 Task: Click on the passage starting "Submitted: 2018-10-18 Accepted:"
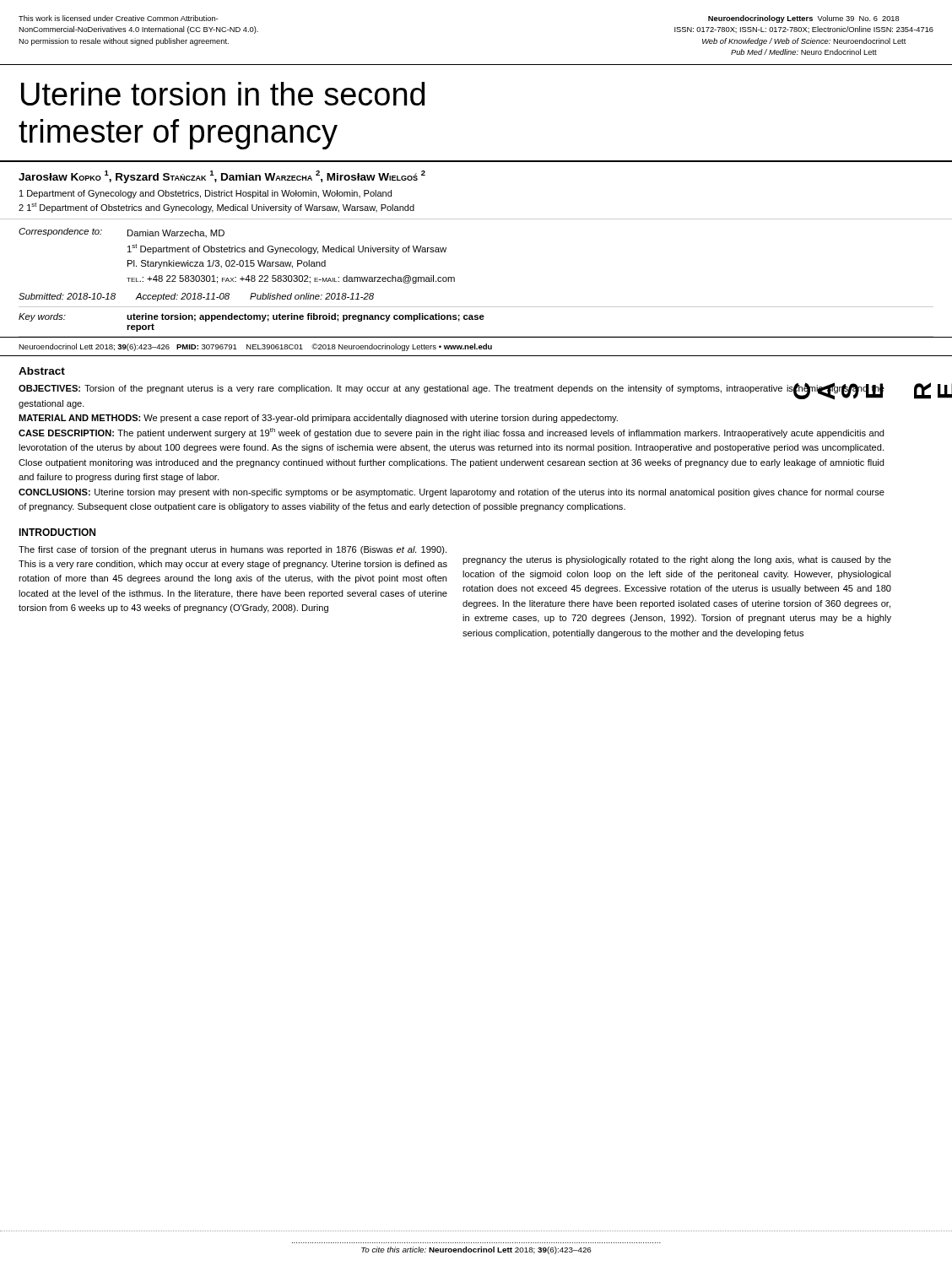pyautogui.click(x=196, y=296)
